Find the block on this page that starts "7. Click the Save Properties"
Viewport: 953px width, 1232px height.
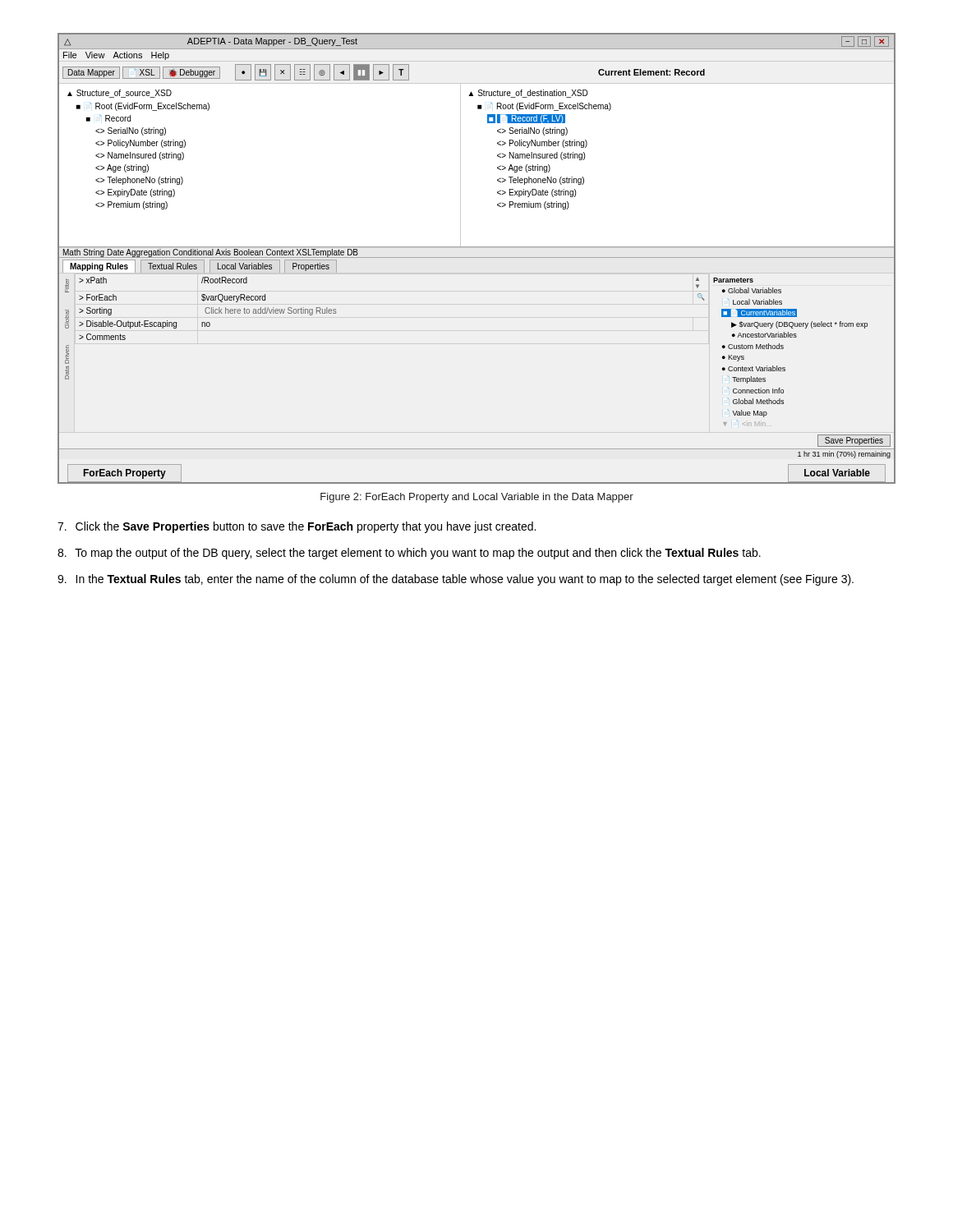pyautogui.click(x=297, y=526)
